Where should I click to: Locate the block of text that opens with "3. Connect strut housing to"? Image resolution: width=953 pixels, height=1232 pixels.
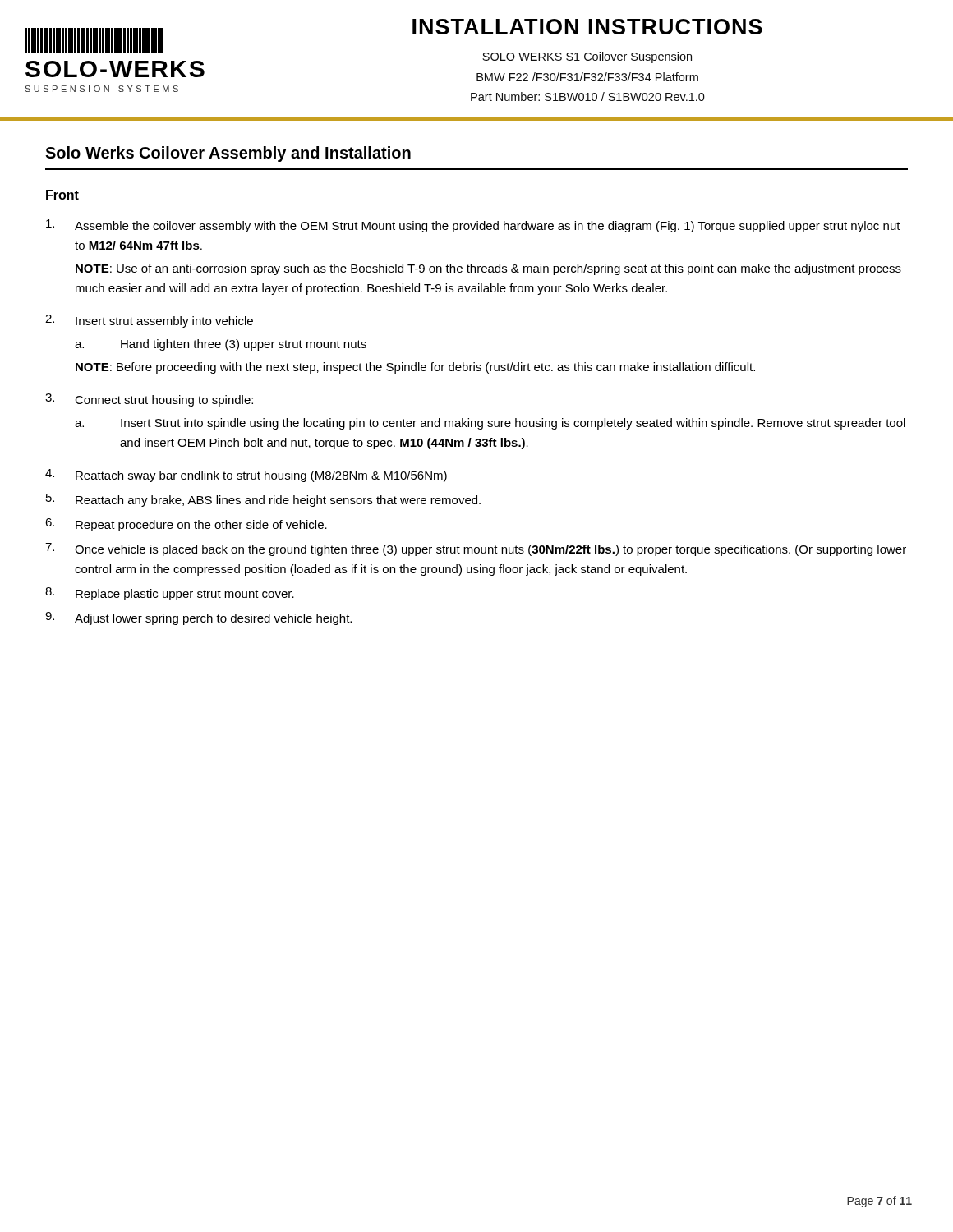pos(476,421)
